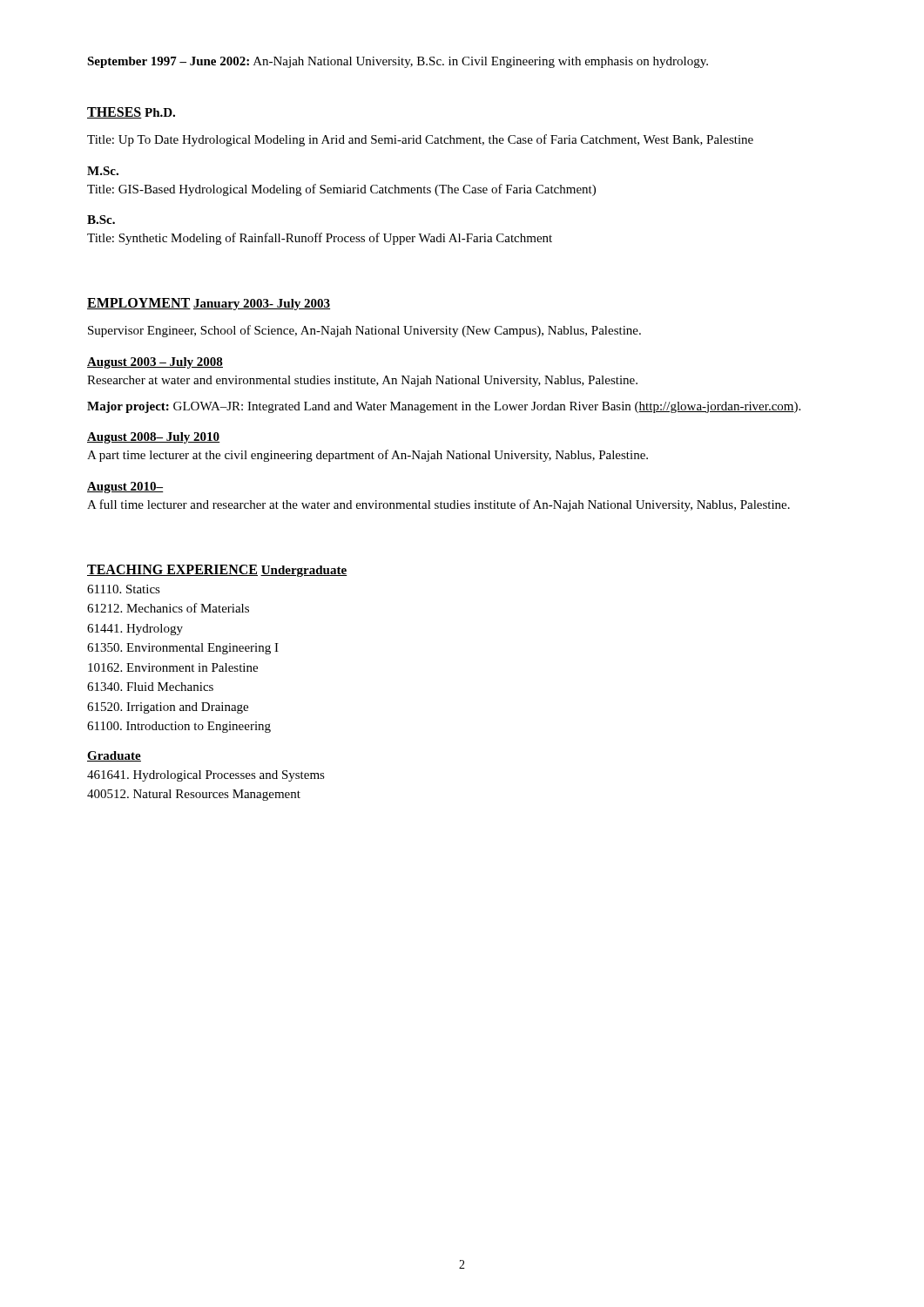Screen dimensions: 1307x924
Task: Find the list item containing "461641. Hydrological Processes and"
Action: coord(206,774)
